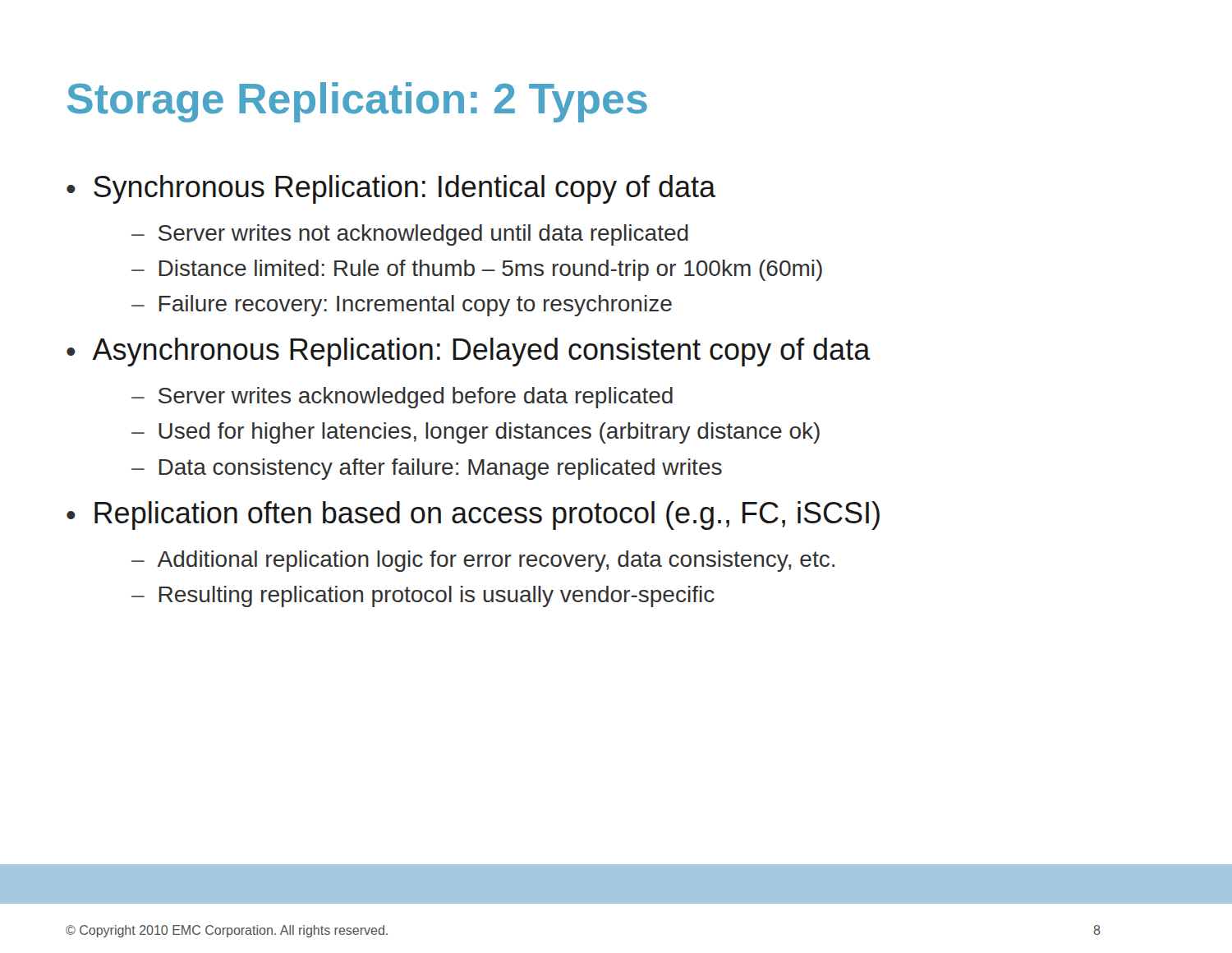Viewport: 1232px width, 953px height.
Task: Find the block on this page that starts "– Distance limited: Rule of thumb – 5ms"
Action: point(477,268)
